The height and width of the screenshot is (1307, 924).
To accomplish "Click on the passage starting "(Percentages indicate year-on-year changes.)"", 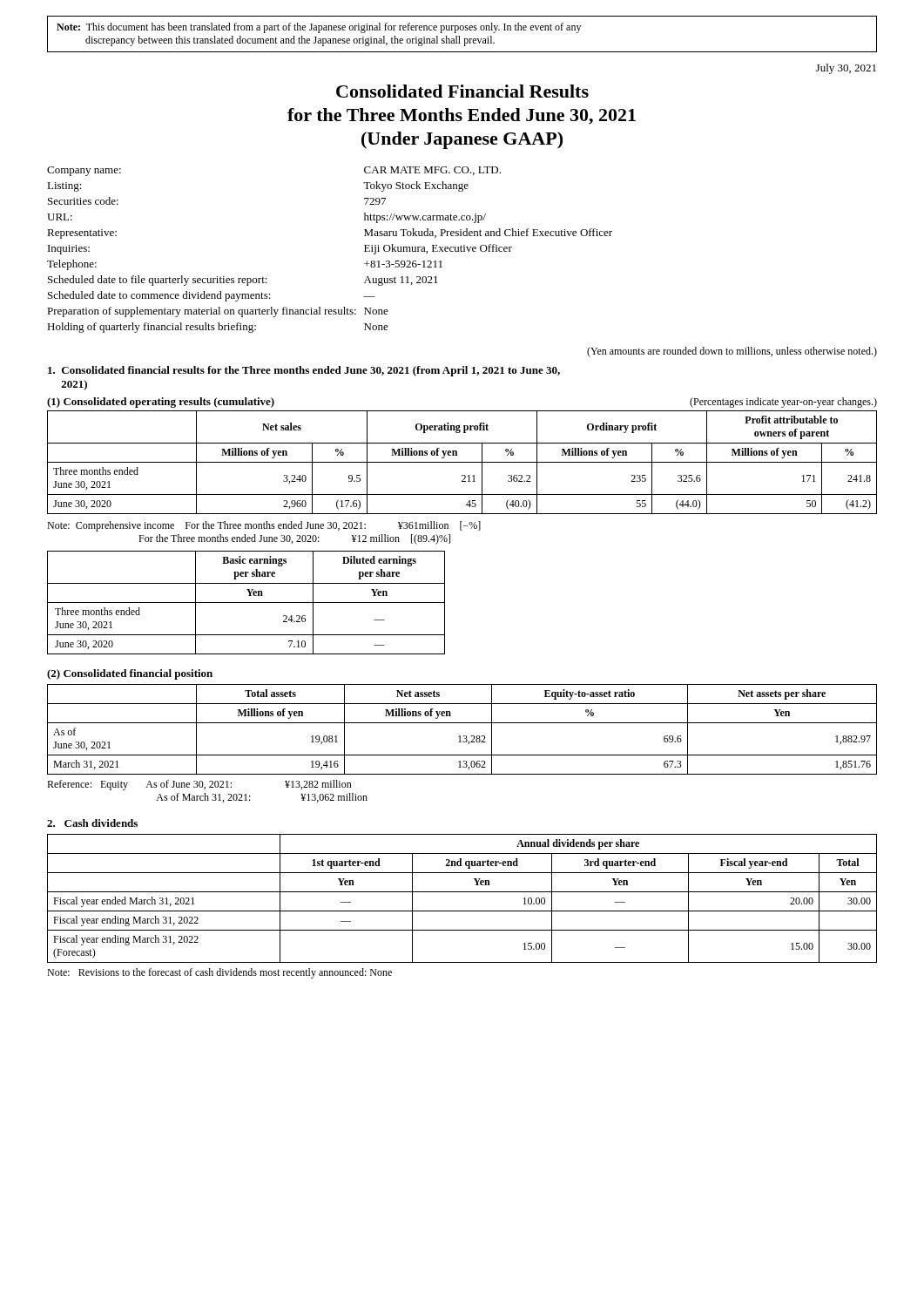I will coord(783,402).
